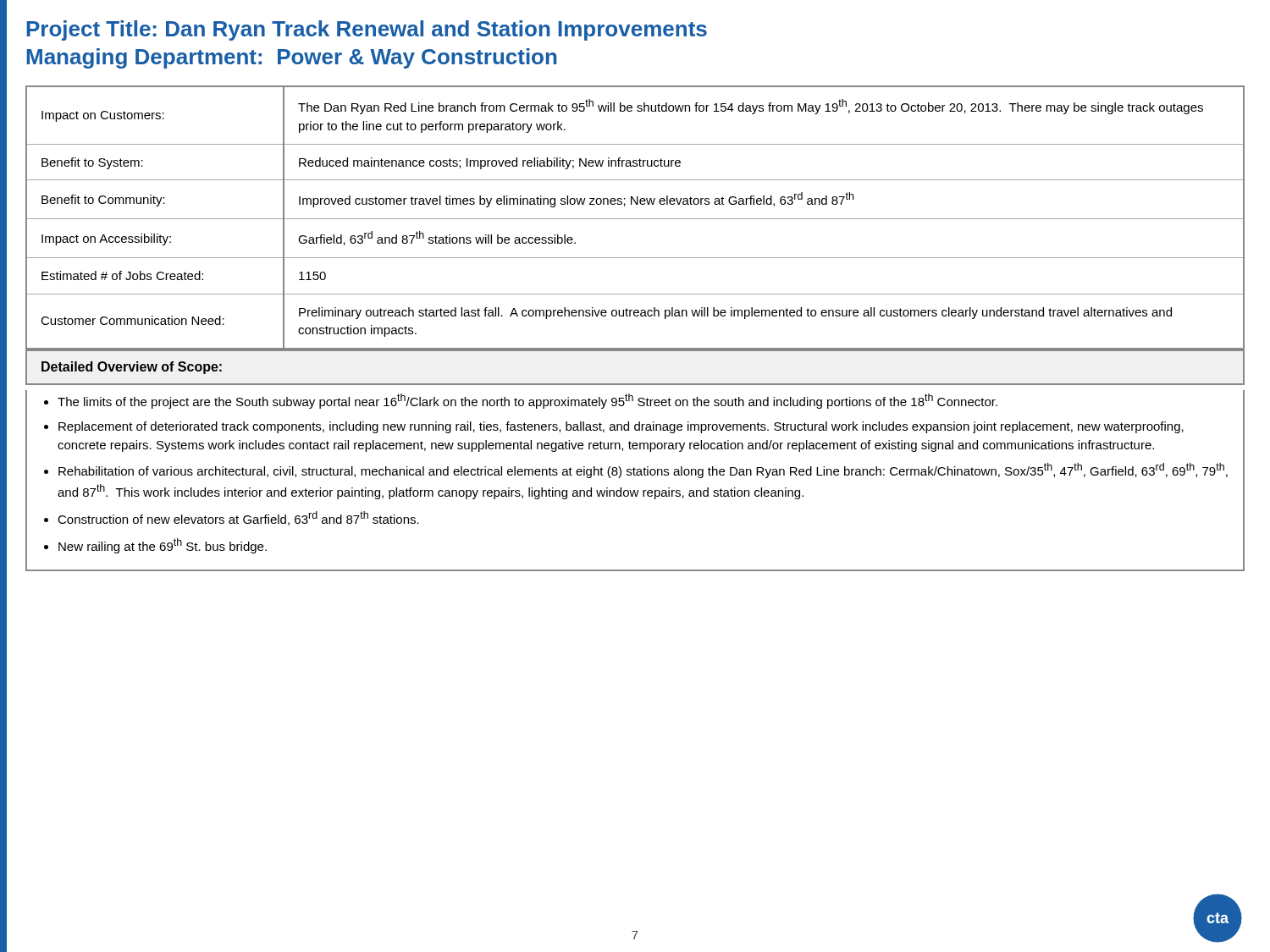Point to the text block starting "Rehabilitation of various"
The width and height of the screenshot is (1270, 952).
(x=643, y=480)
